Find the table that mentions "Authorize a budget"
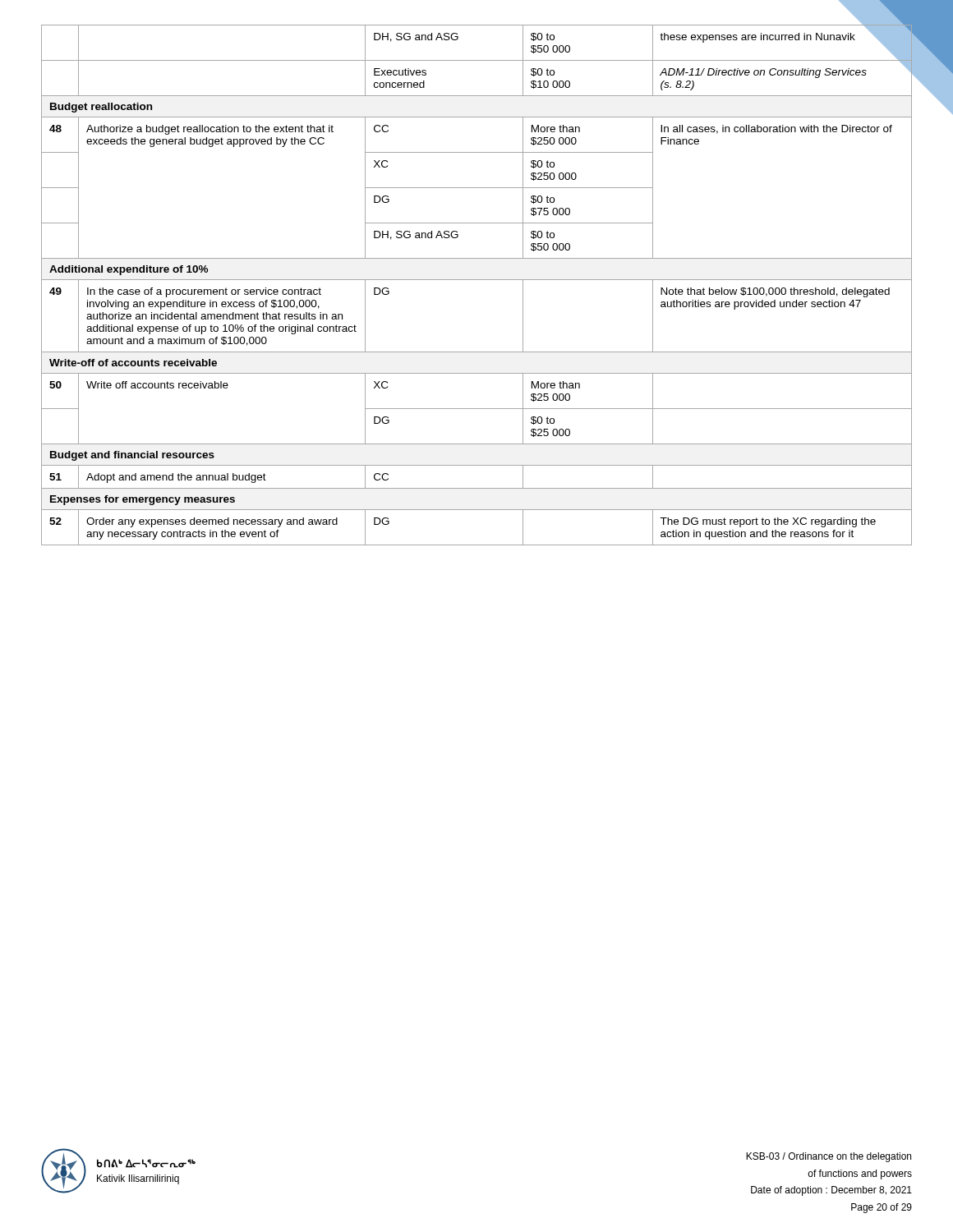This screenshot has width=953, height=1232. [x=476, y=285]
